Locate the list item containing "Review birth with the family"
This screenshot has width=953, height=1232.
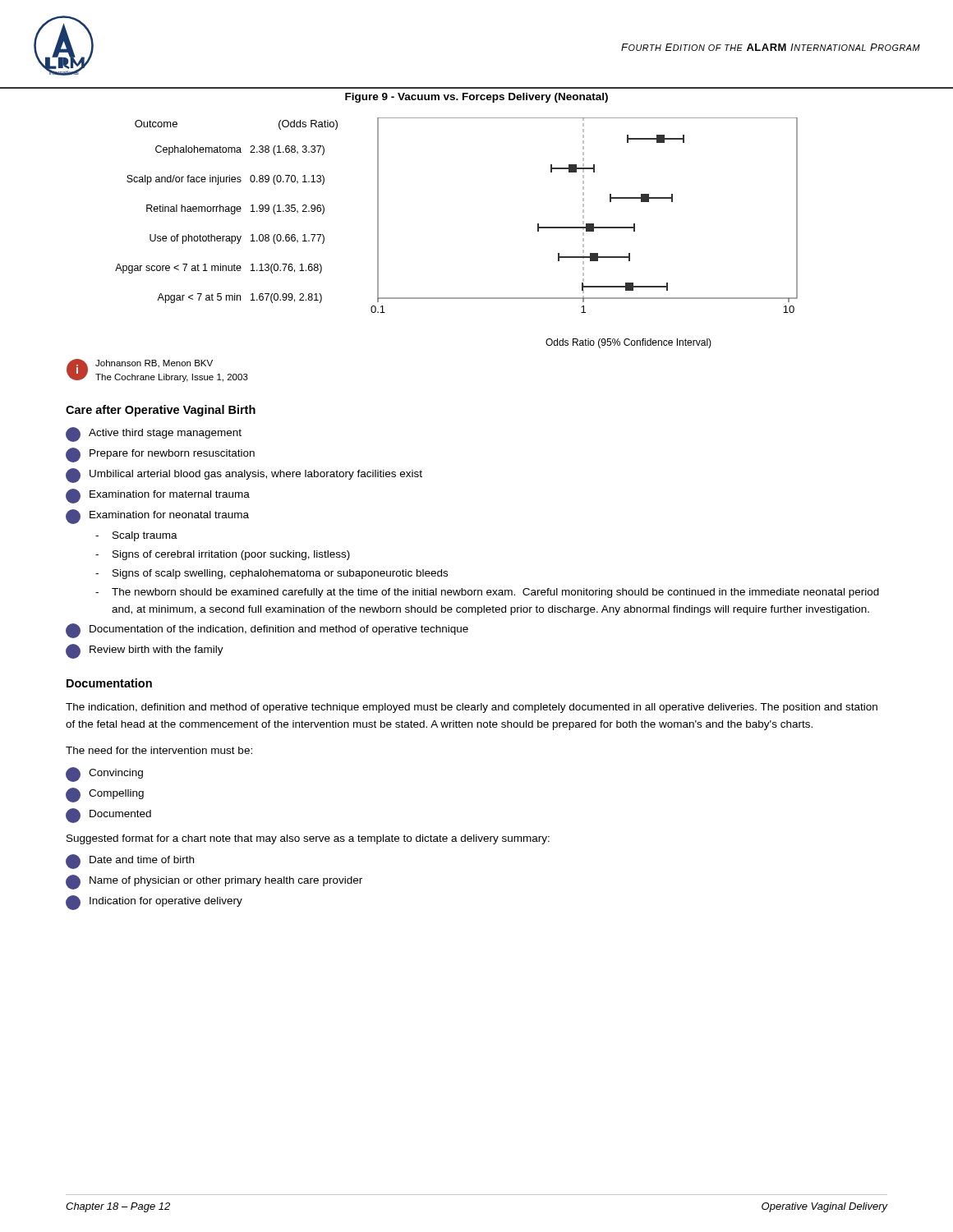pos(144,650)
